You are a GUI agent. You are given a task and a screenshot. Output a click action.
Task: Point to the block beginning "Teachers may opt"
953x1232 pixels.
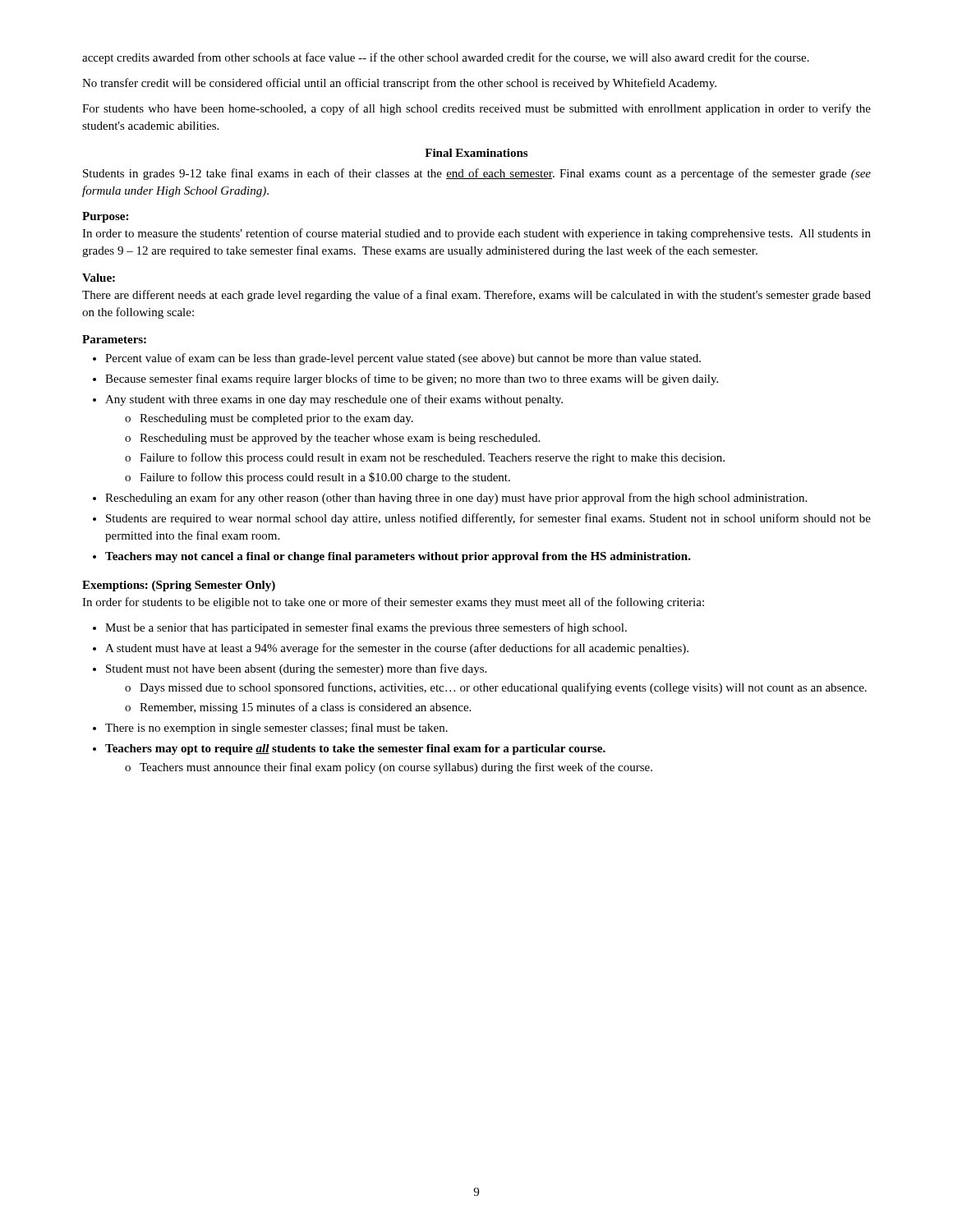488,759
